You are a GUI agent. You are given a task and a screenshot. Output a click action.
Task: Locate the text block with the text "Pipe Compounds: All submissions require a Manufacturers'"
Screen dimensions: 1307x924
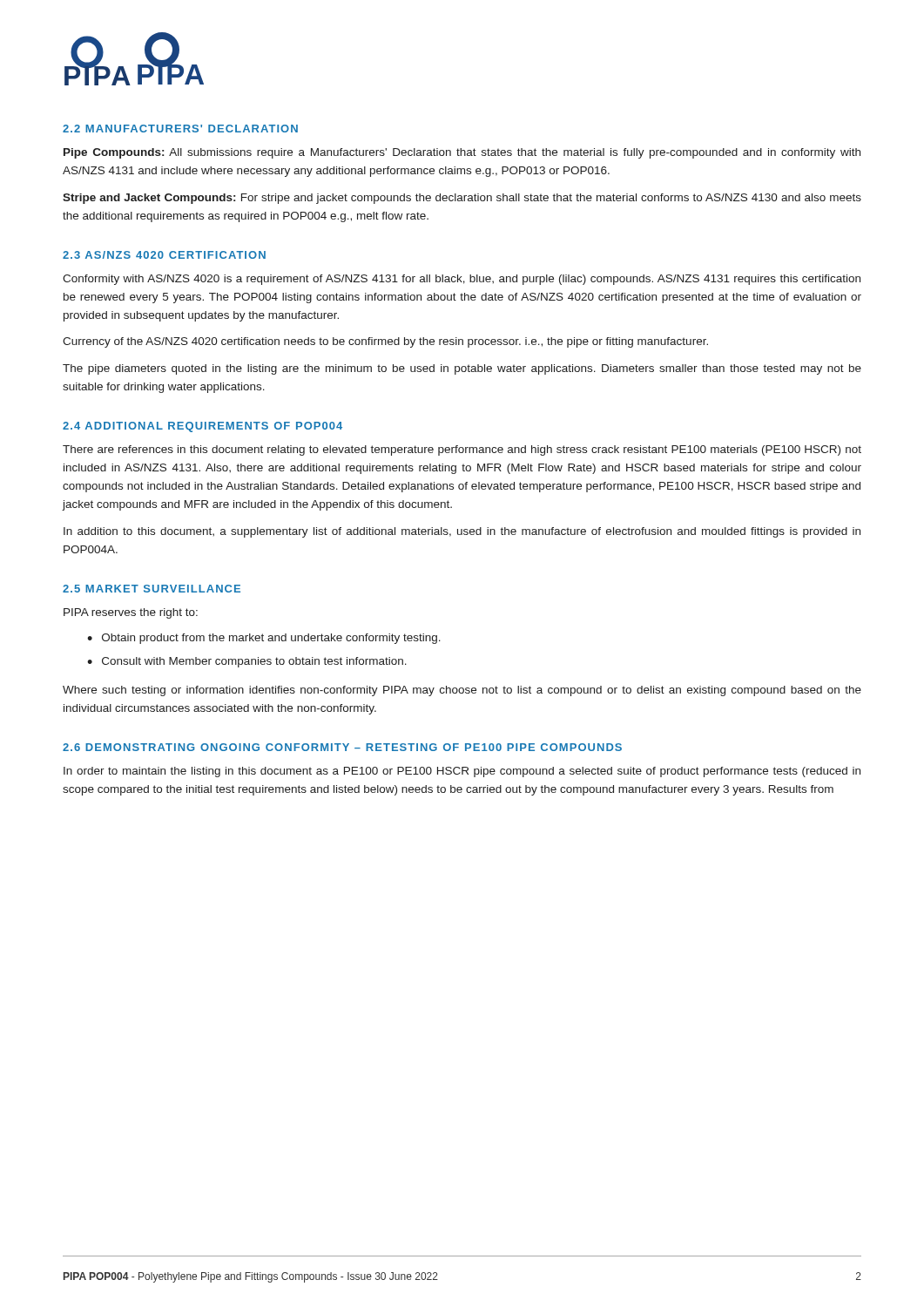[462, 161]
